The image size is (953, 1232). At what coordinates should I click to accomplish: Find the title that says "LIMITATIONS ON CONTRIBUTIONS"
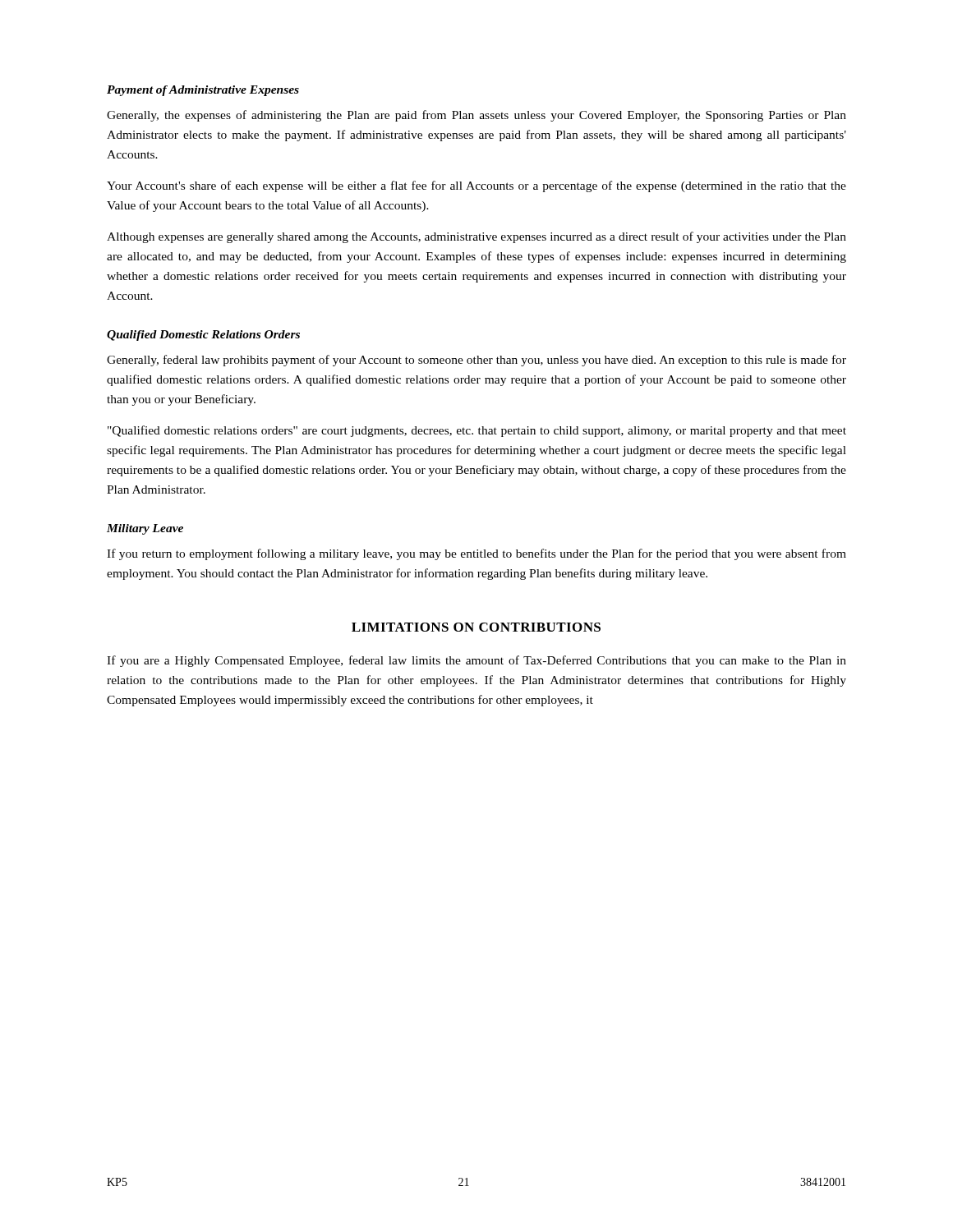tap(476, 627)
